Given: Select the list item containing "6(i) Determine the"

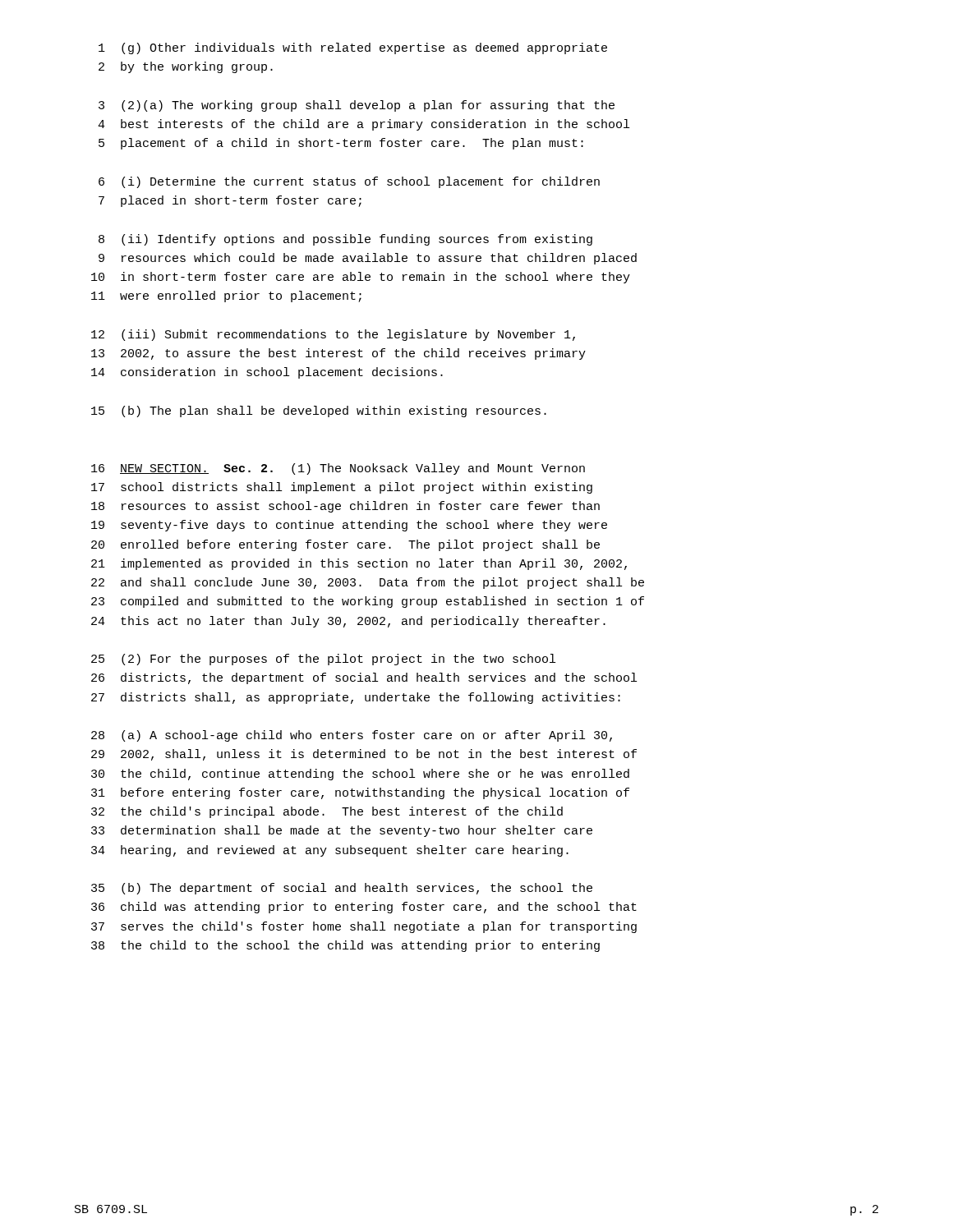Looking at the screenshot, I should click(476, 192).
